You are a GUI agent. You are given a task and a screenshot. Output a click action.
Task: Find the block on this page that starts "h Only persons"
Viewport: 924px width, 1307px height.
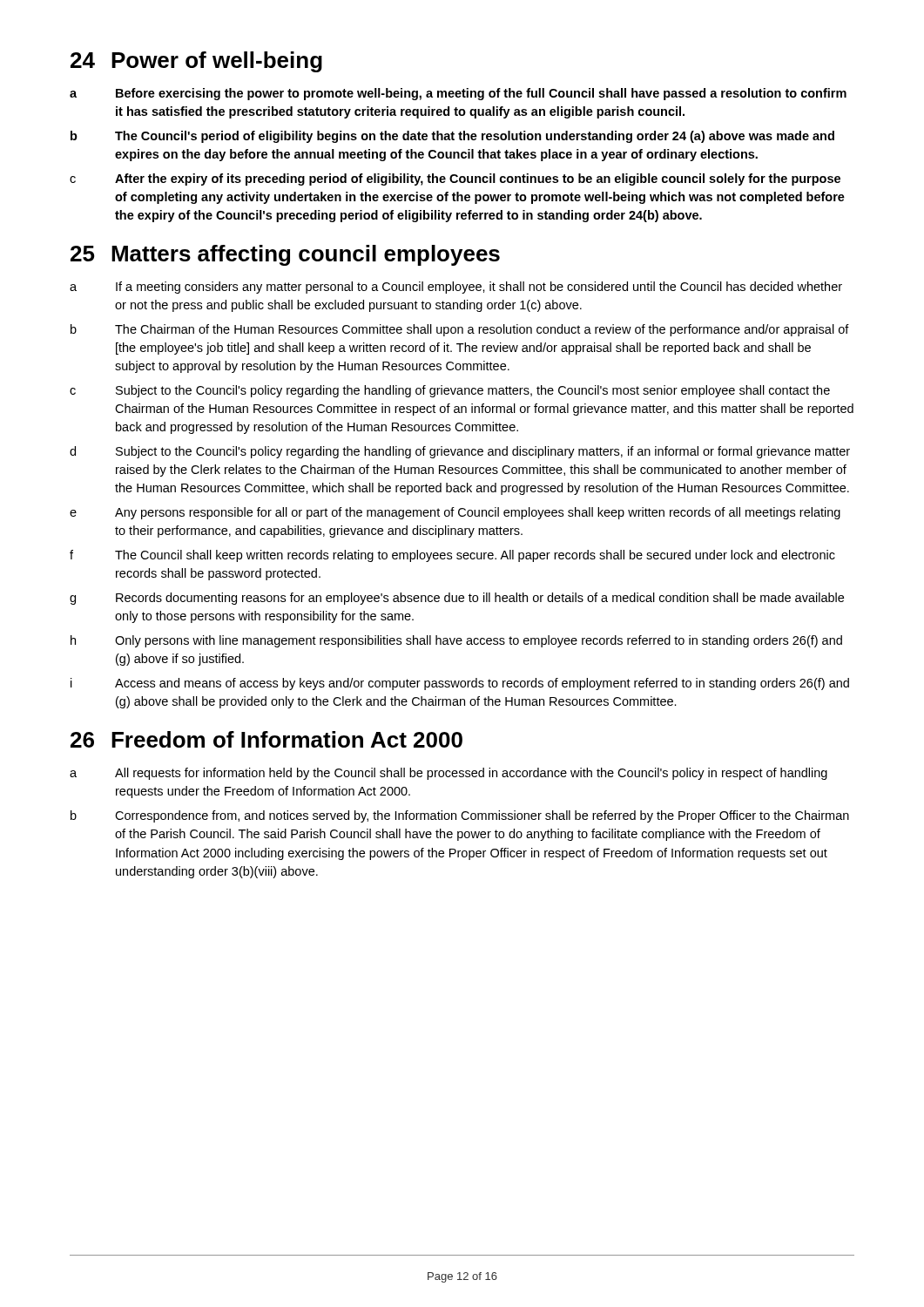[462, 650]
